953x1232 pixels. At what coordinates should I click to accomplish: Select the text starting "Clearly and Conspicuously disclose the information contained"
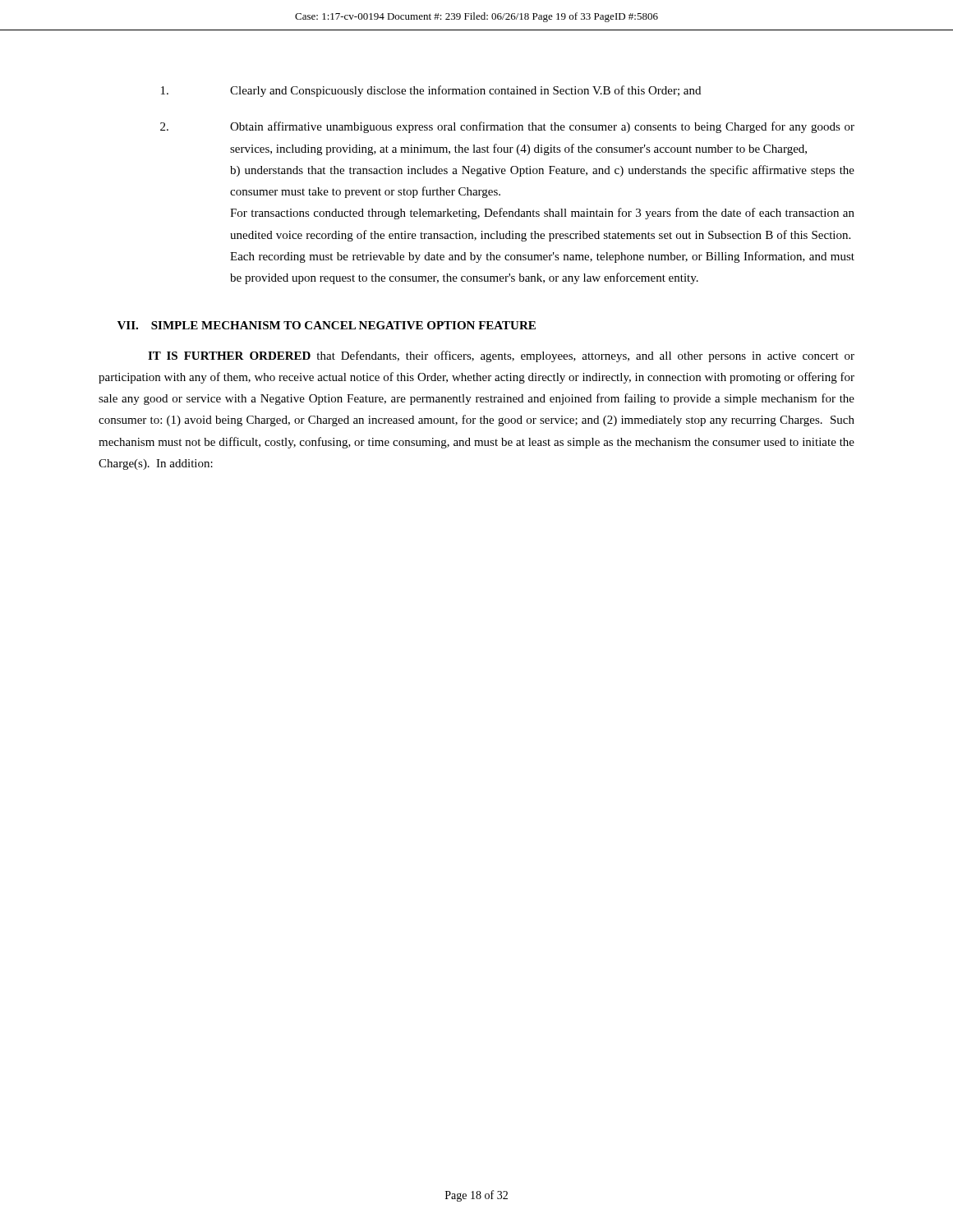[476, 90]
